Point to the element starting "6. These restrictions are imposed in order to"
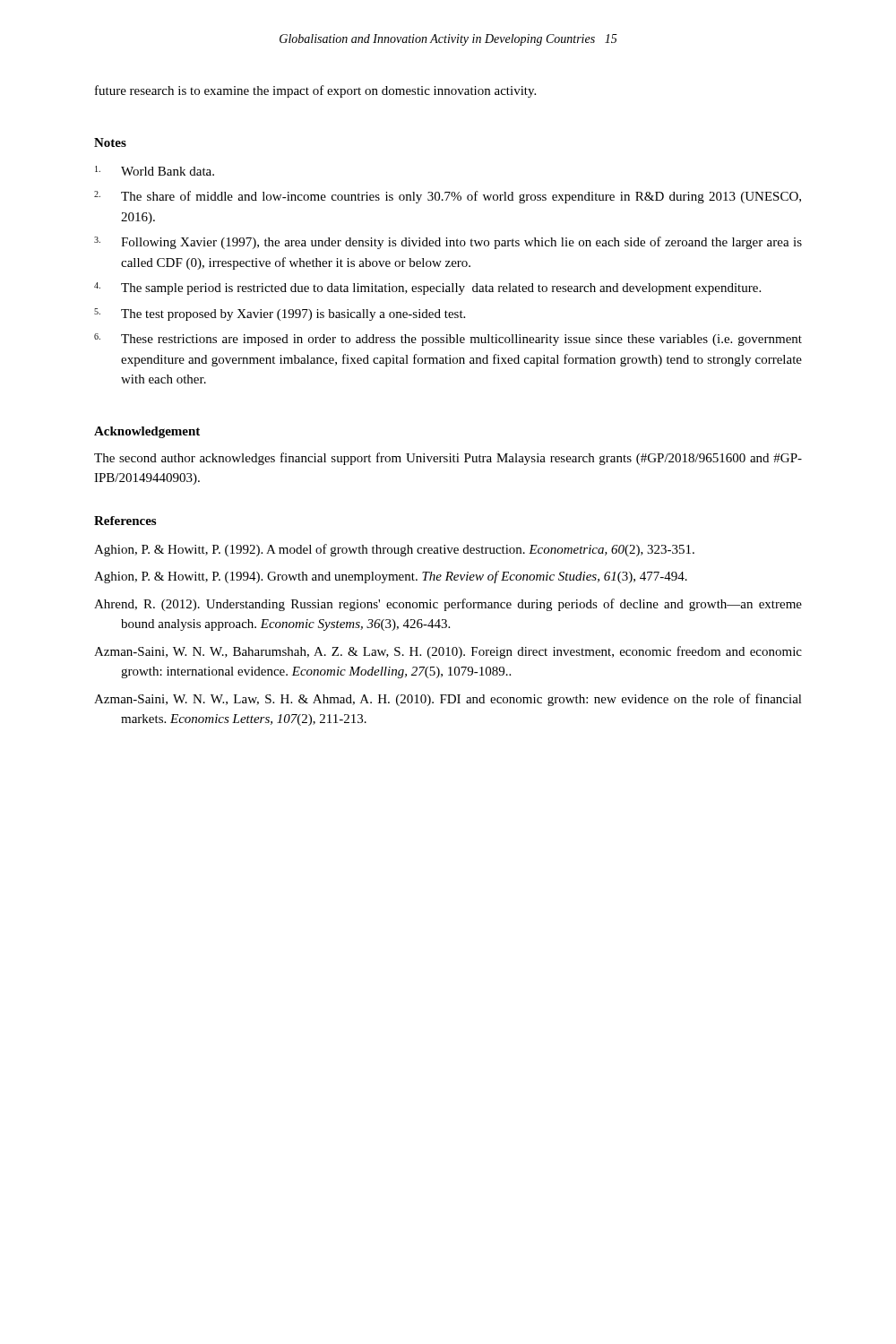896x1344 pixels. (x=448, y=359)
